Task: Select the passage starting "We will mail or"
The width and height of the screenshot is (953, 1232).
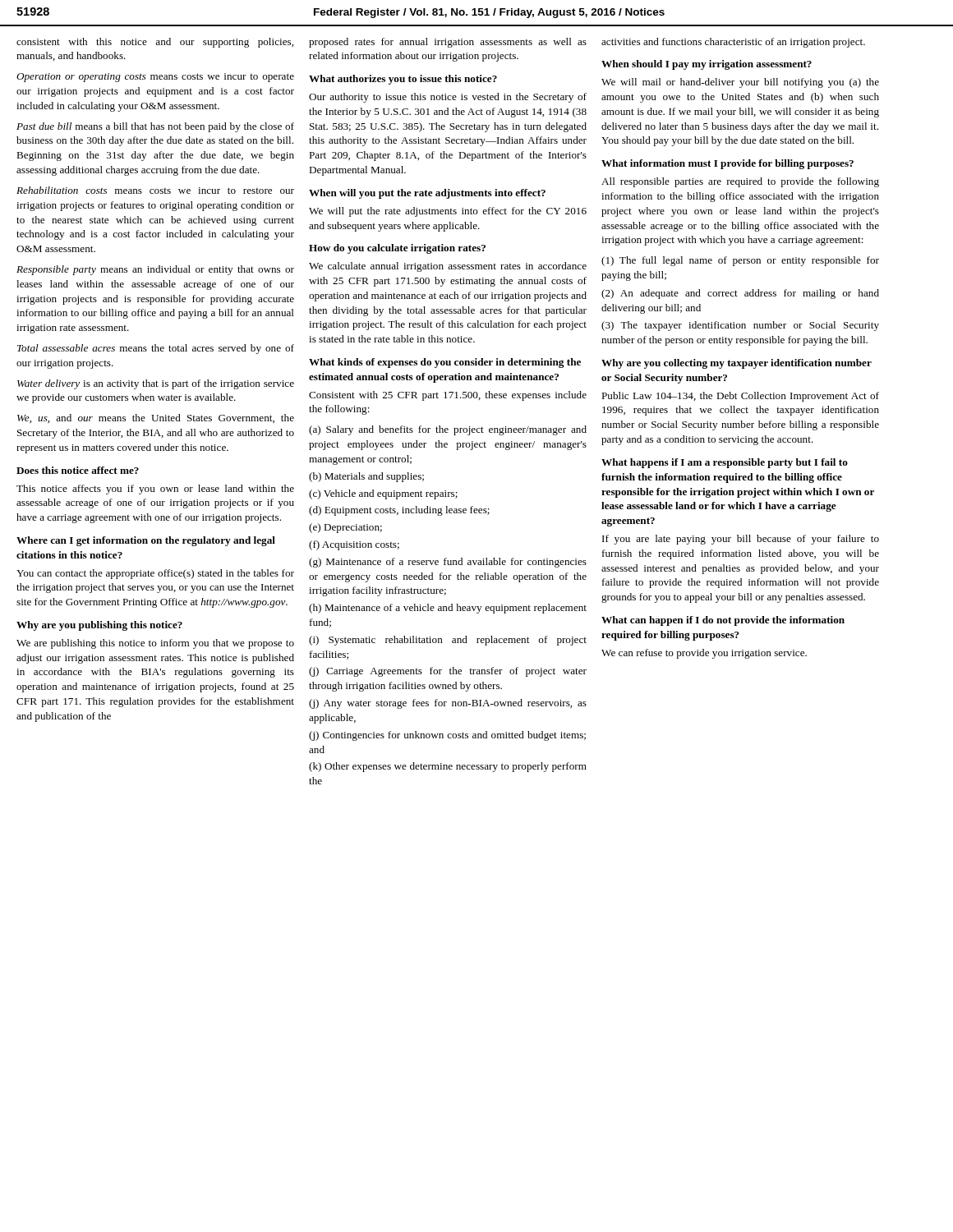Action: click(x=740, y=111)
